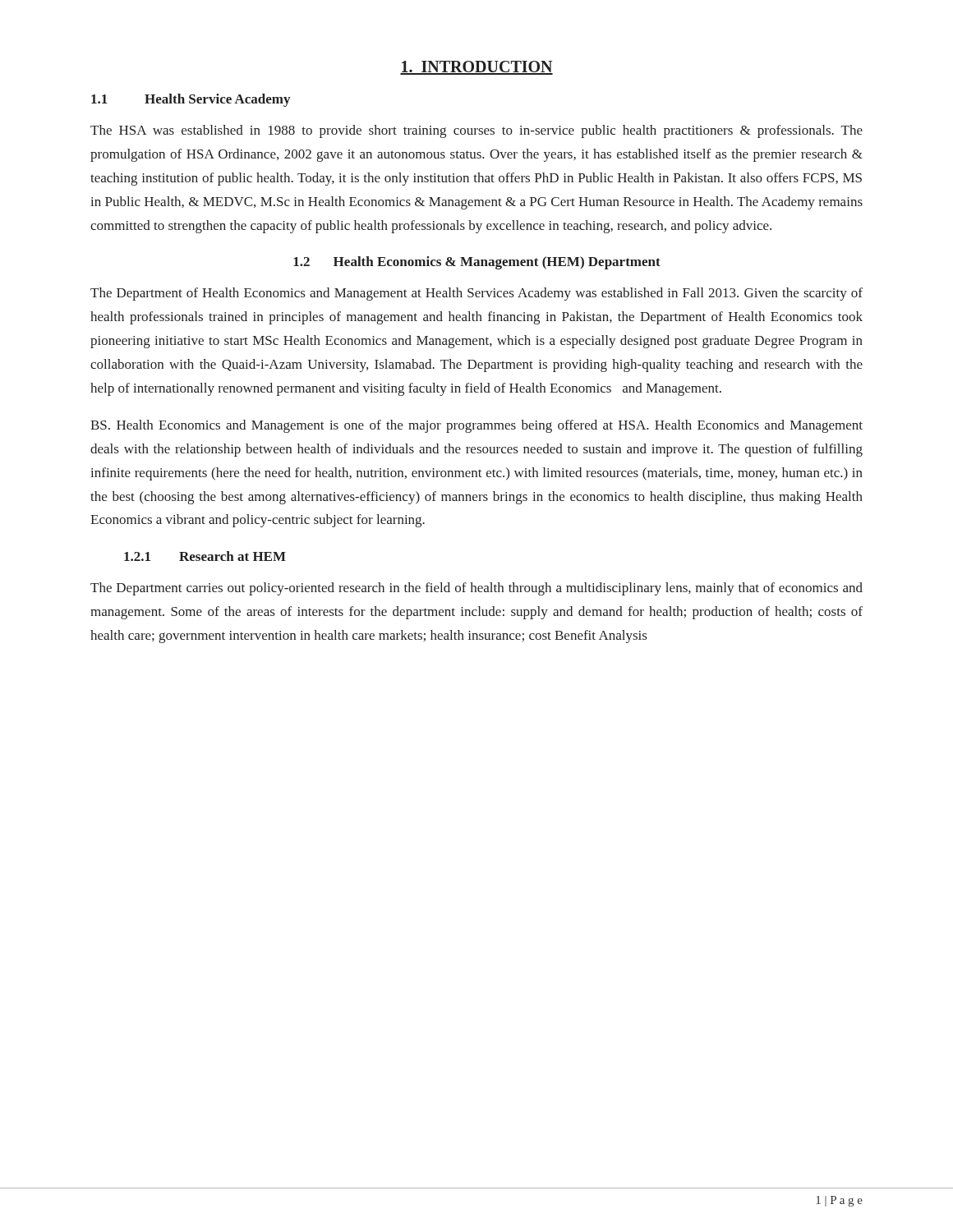The image size is (953, 1232).
Task: Find the region starting "1. INTRODUCTION"
Action: 476,67
